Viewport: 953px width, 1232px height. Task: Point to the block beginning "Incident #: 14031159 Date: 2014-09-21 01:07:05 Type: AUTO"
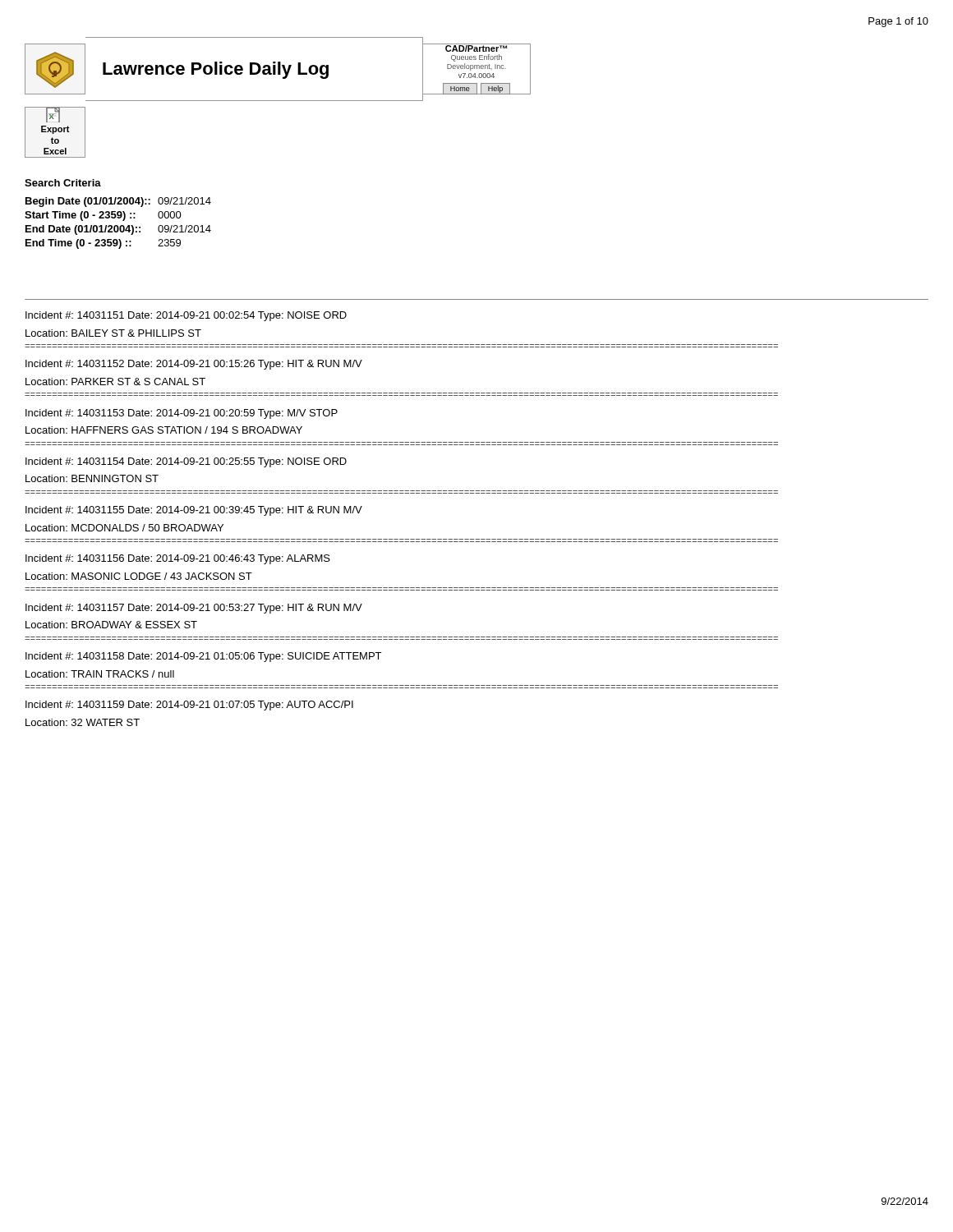click(189, 706)
